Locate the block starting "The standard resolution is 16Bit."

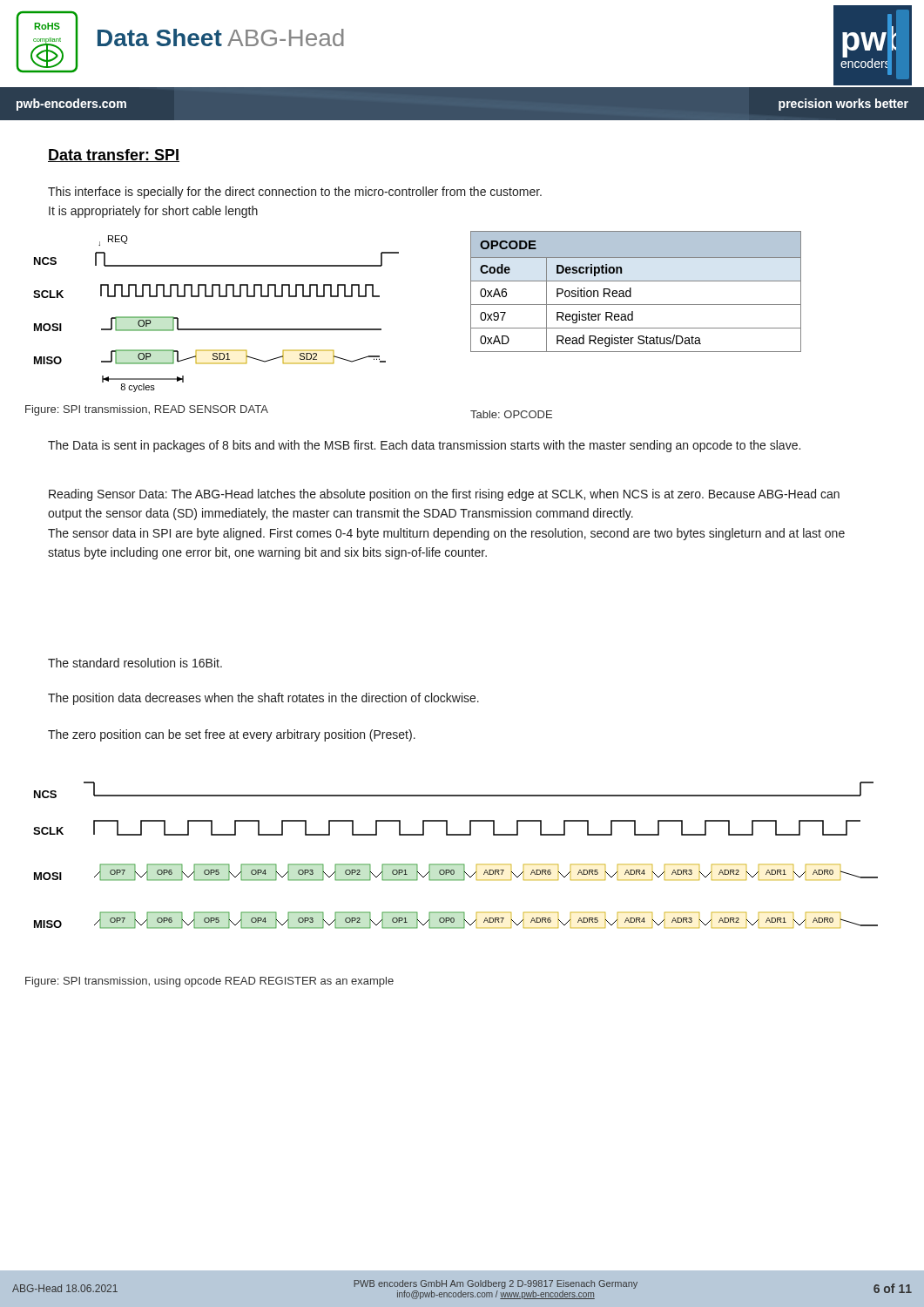click(135, 663)
